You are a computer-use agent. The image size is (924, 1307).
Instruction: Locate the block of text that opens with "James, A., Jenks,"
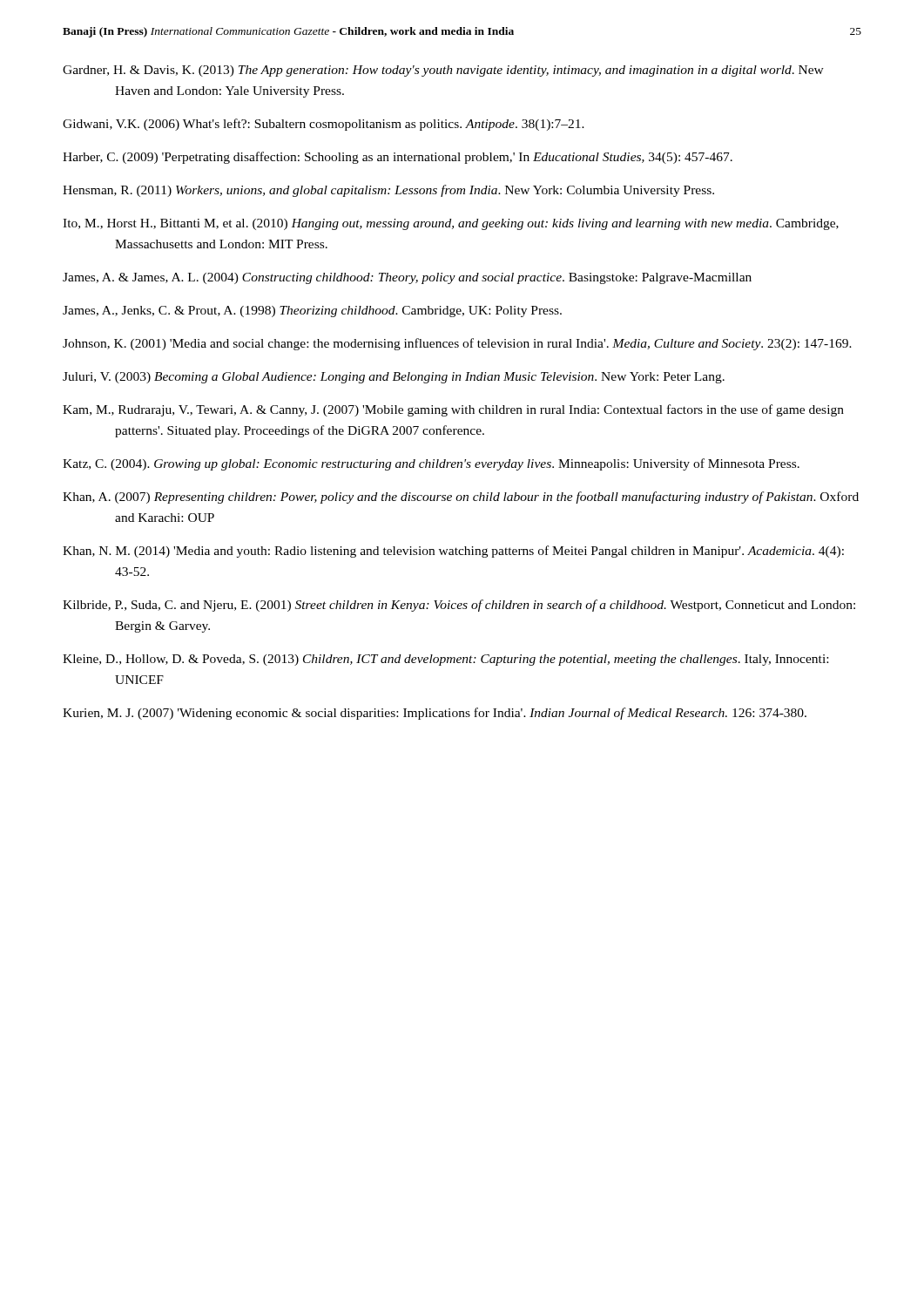(313, 310)
